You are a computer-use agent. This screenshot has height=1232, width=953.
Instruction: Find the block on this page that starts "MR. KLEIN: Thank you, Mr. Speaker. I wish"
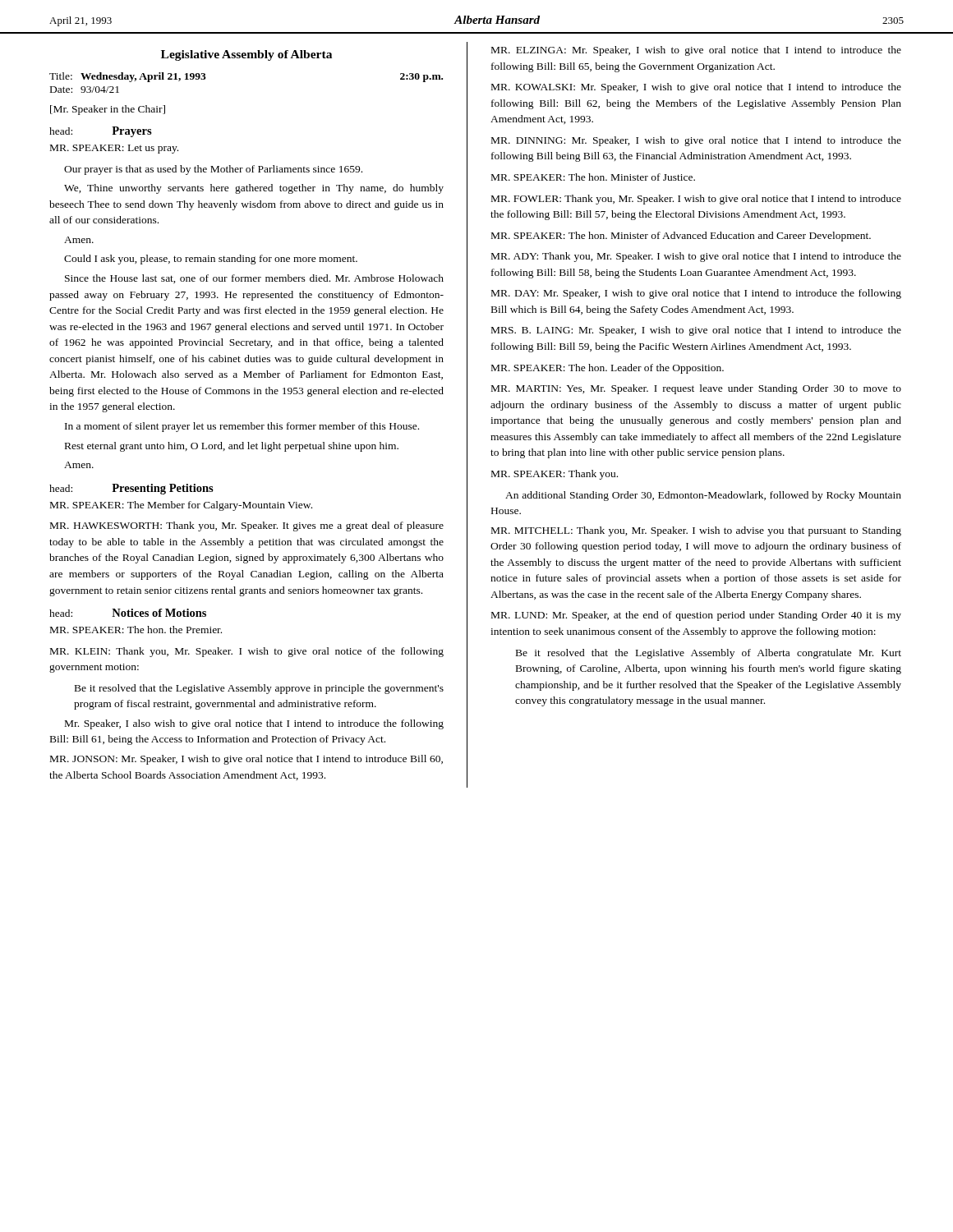(246, 695)
